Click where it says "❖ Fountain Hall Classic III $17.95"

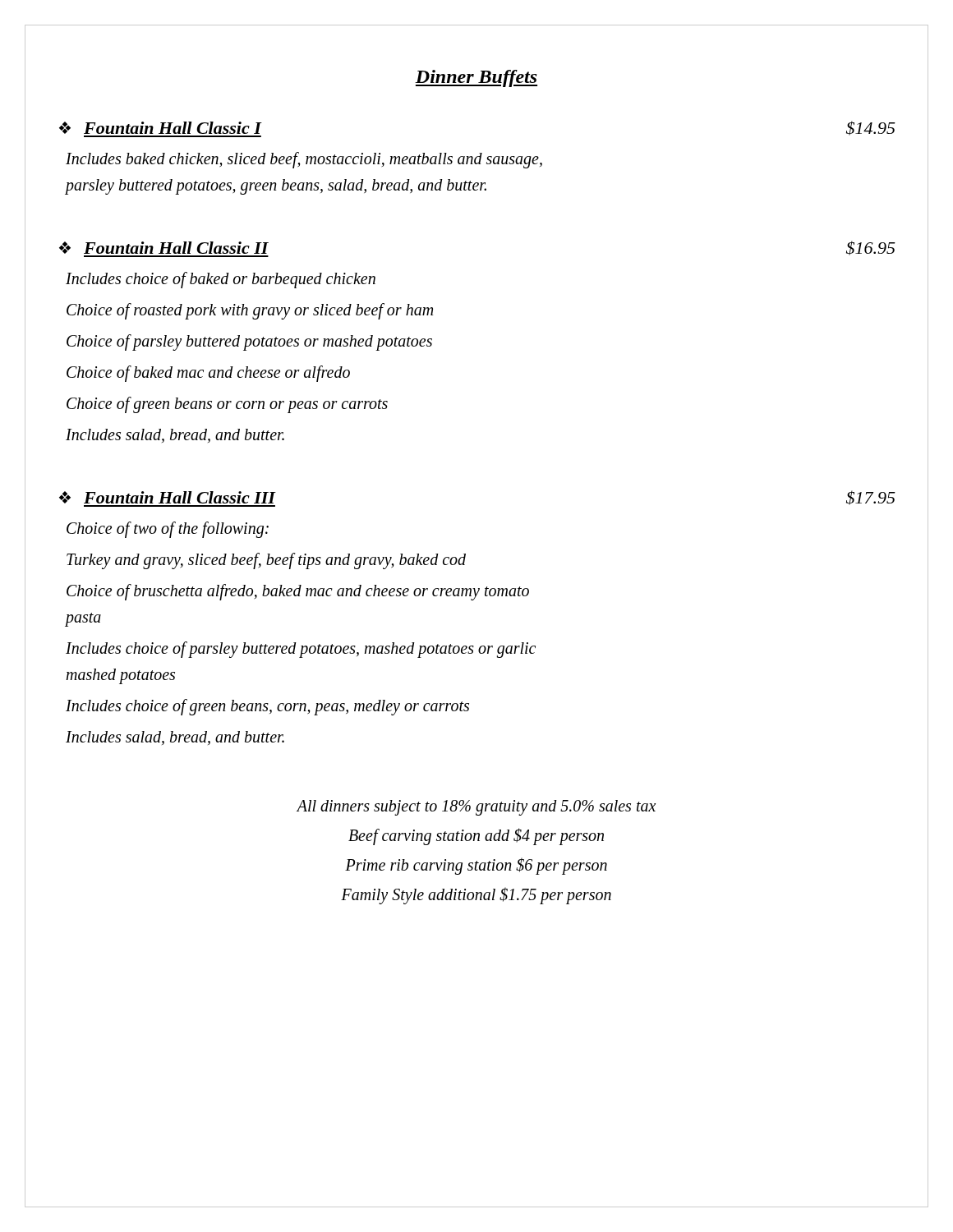tap(180, 498)
